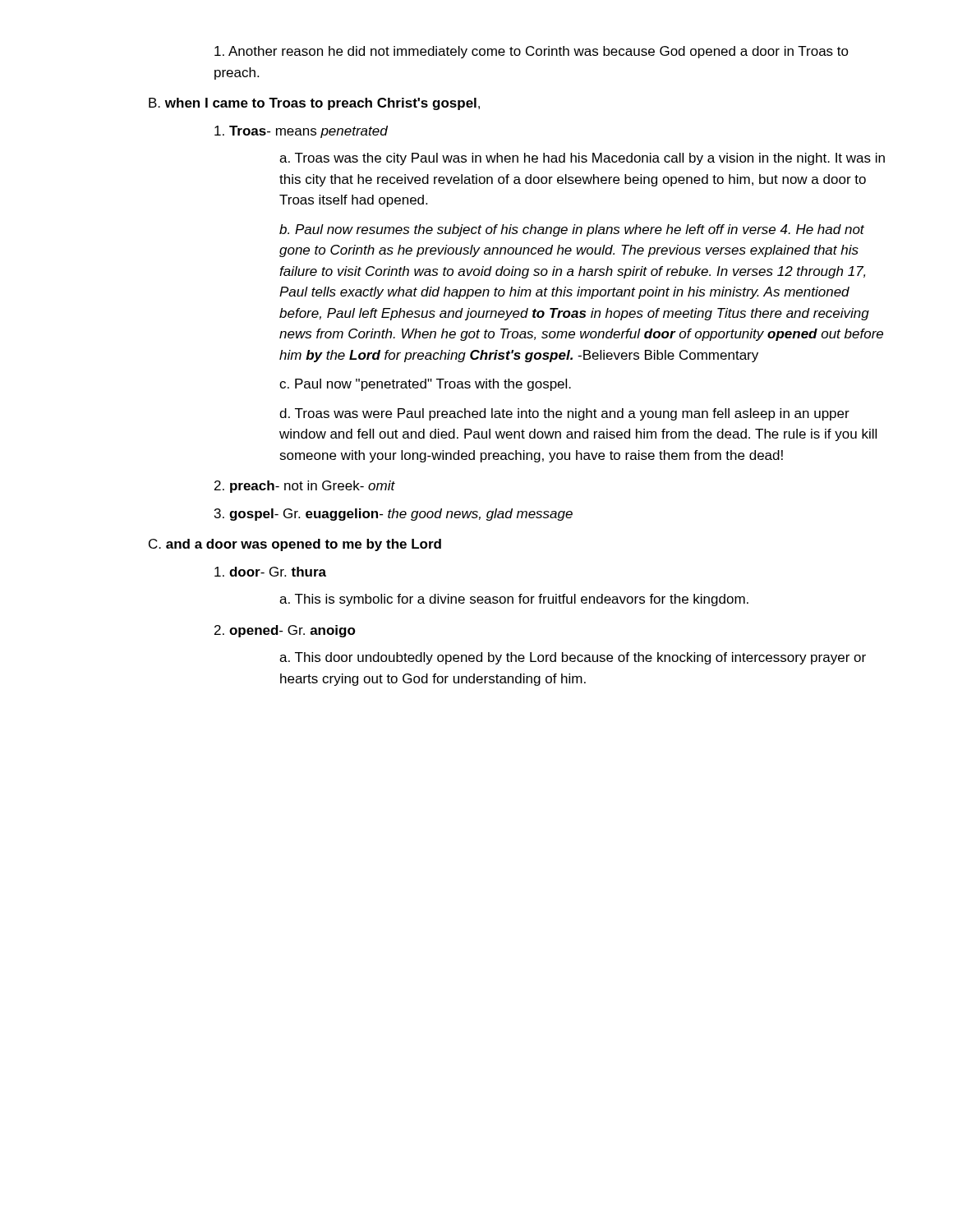Find the element starting "B. when I came"
Viewport: 953px width, 1232px height.
(314, 104)
